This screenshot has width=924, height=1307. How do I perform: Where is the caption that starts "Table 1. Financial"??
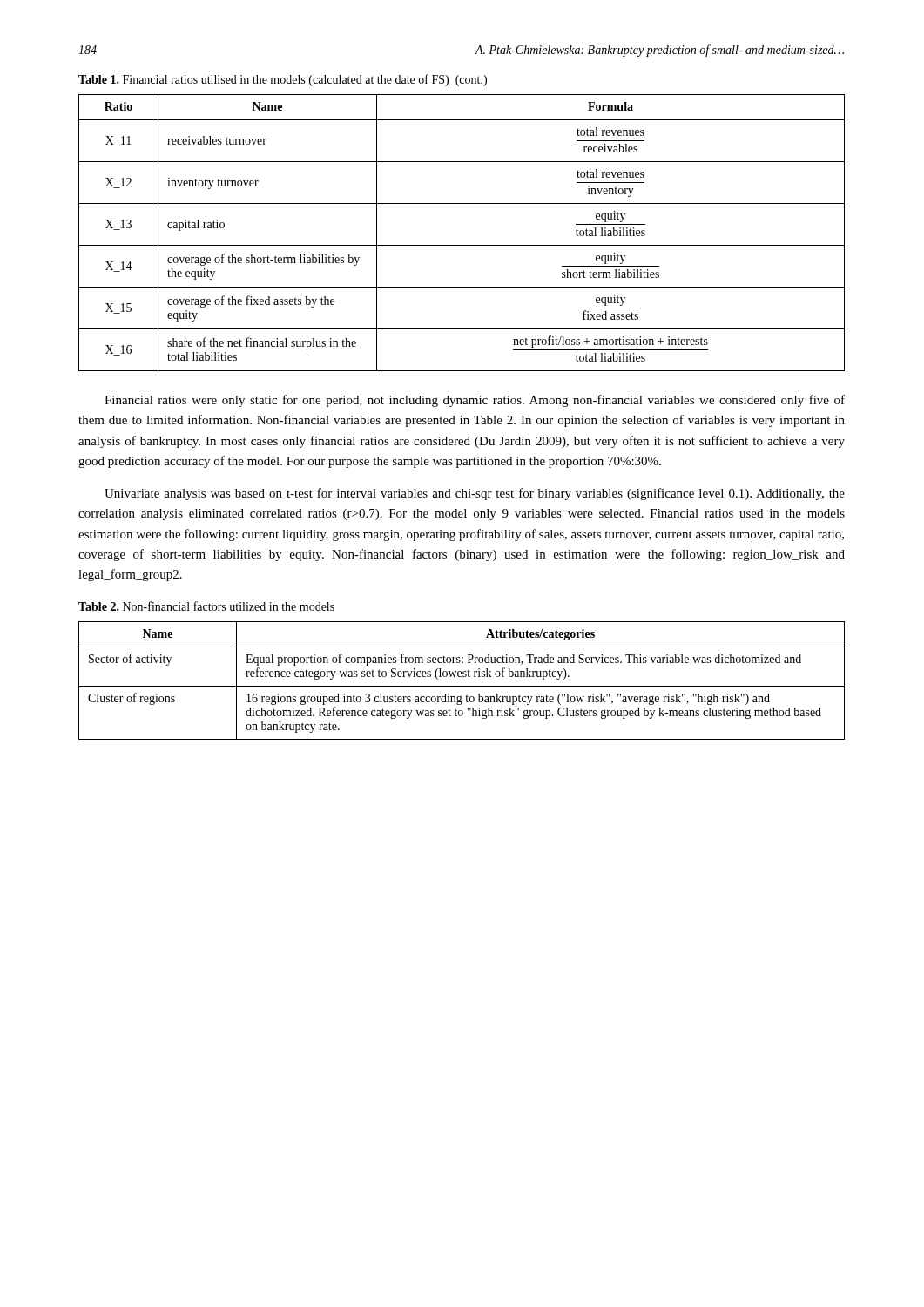[283, 80]
